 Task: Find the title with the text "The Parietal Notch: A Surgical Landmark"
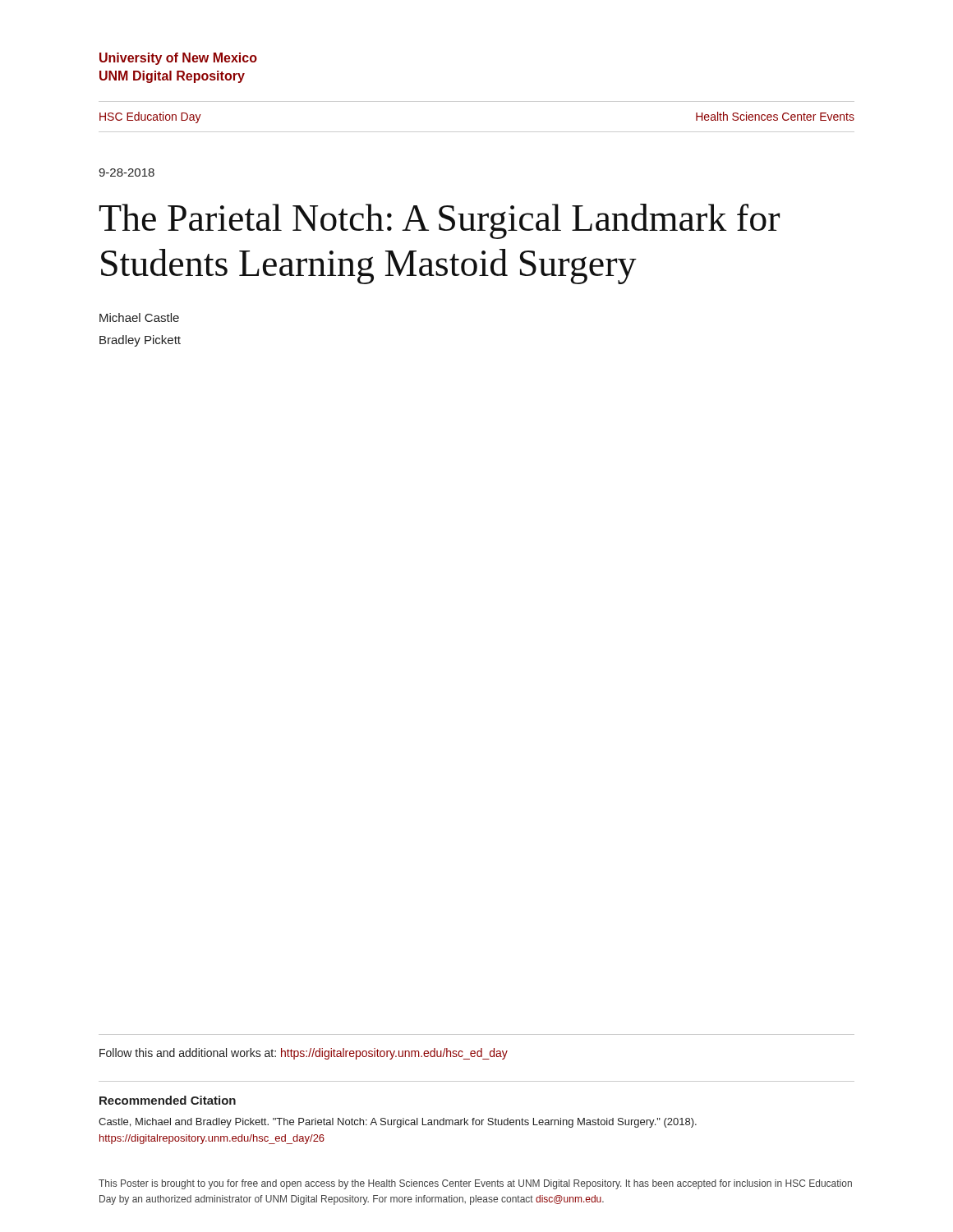click(x=439, y=241)
